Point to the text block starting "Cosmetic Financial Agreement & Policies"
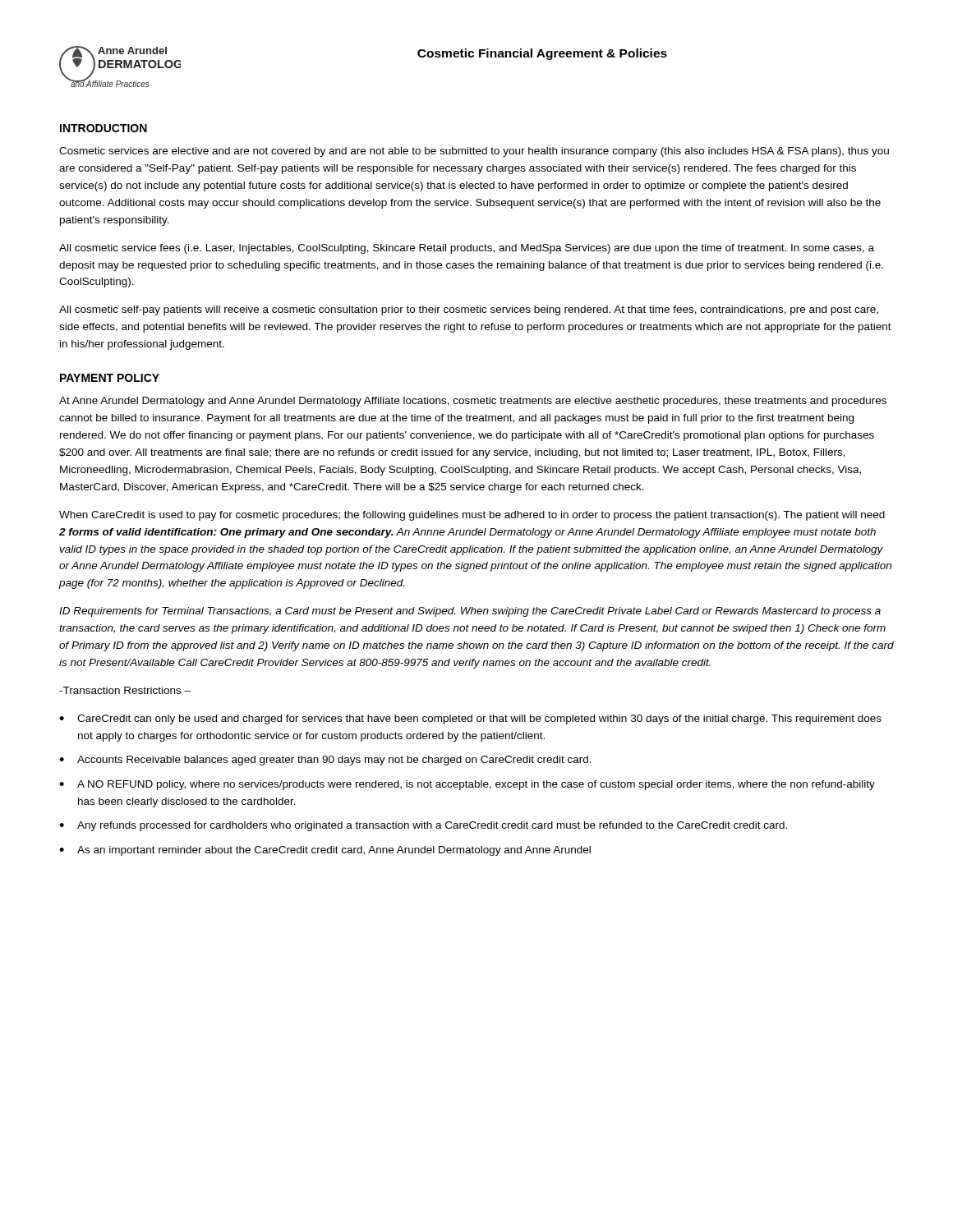 click(542, 53)
